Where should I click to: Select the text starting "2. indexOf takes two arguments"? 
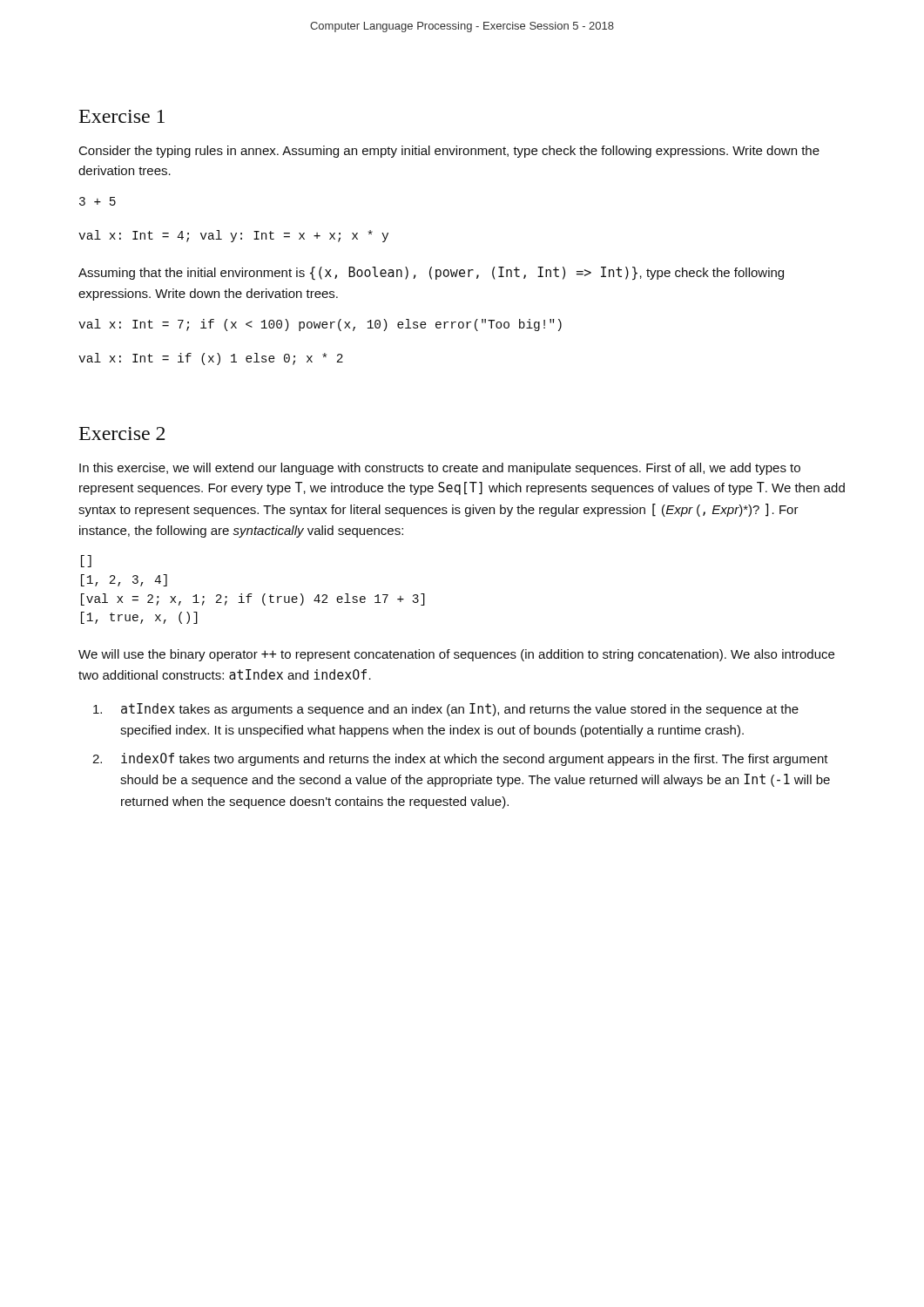462,780
